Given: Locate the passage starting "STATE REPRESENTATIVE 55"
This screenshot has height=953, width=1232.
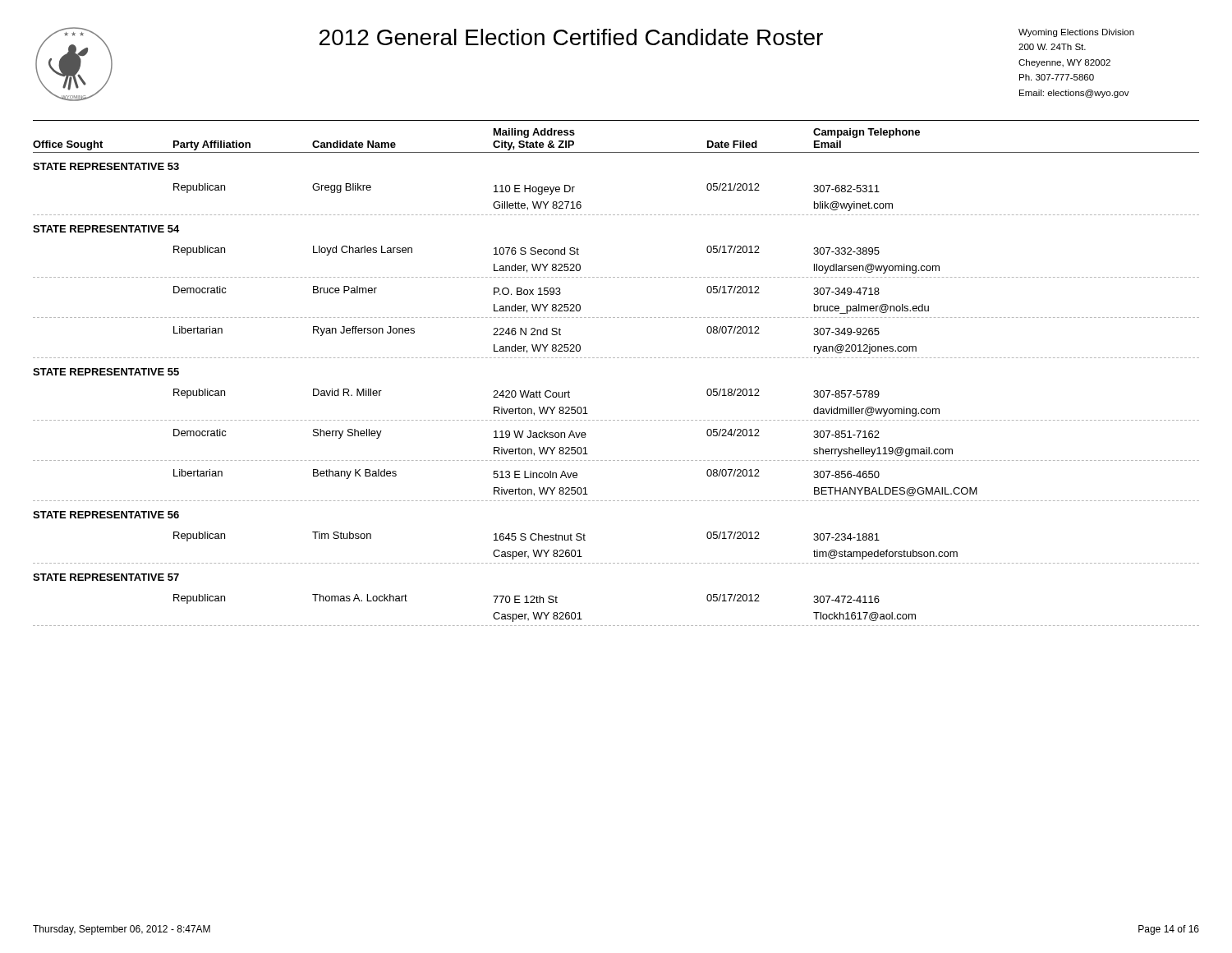Looking at the screenshot, I should 106,372.
